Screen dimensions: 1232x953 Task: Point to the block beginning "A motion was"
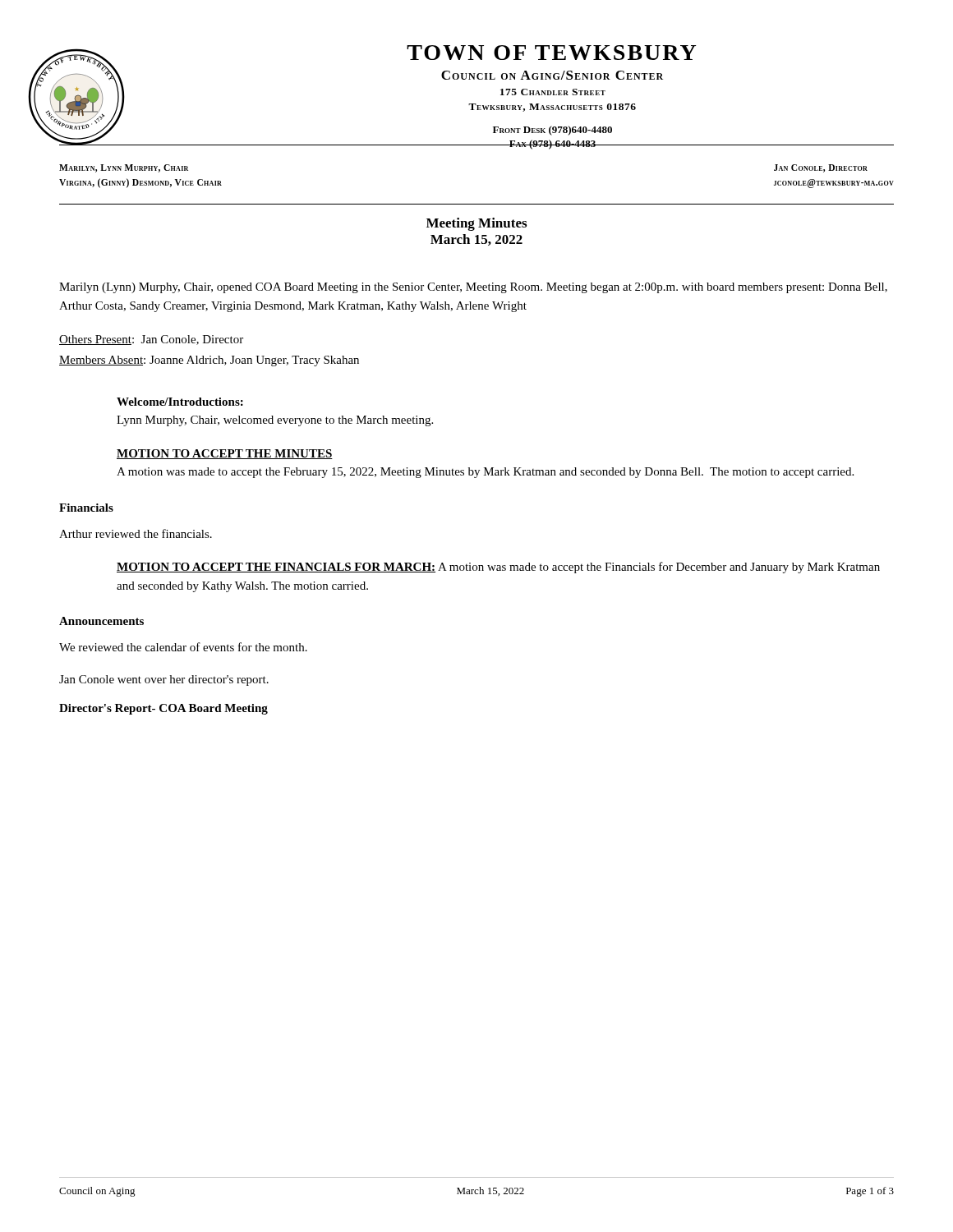(486, 471)
